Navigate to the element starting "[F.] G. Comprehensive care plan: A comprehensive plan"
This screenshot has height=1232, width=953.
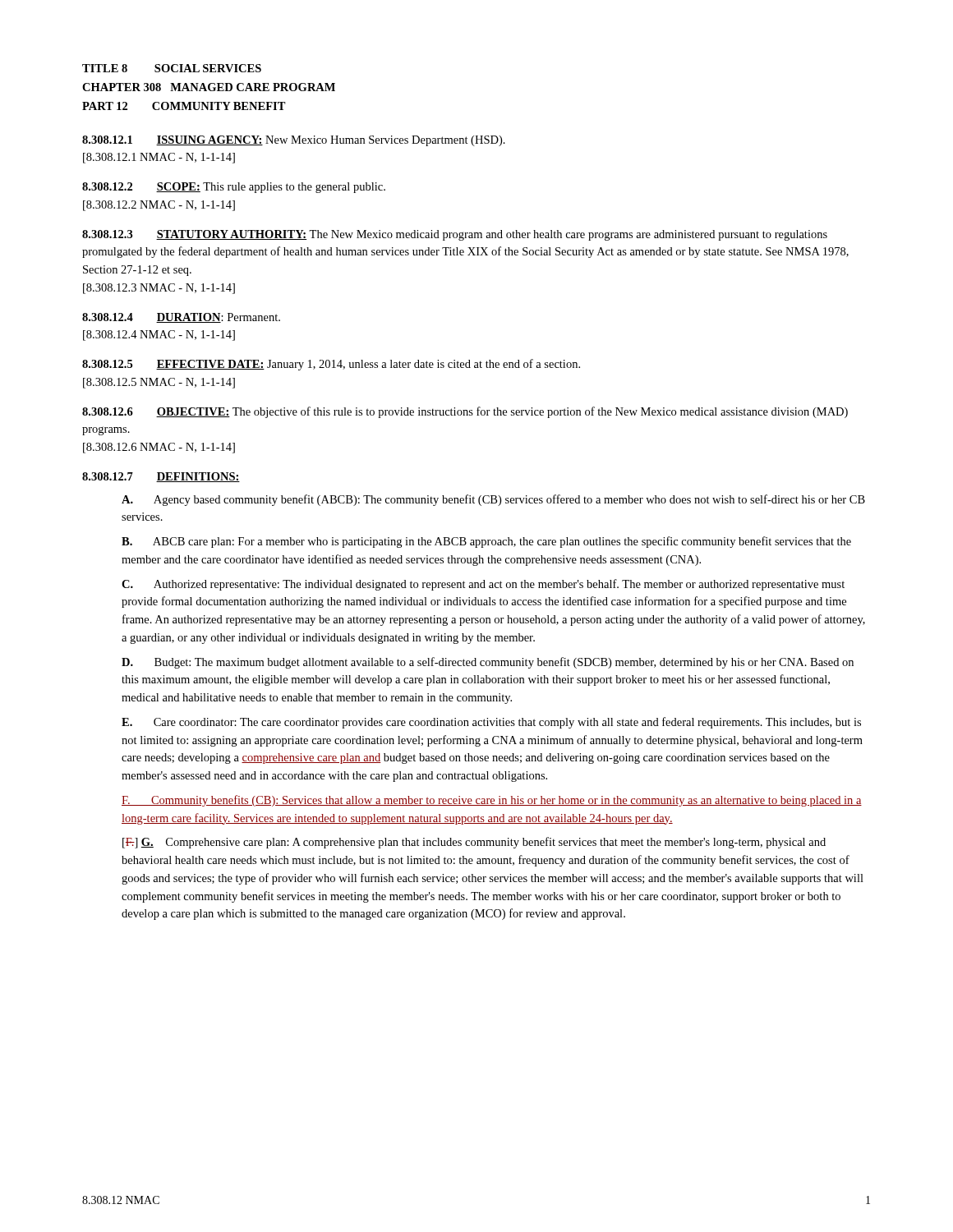point(496,879)
